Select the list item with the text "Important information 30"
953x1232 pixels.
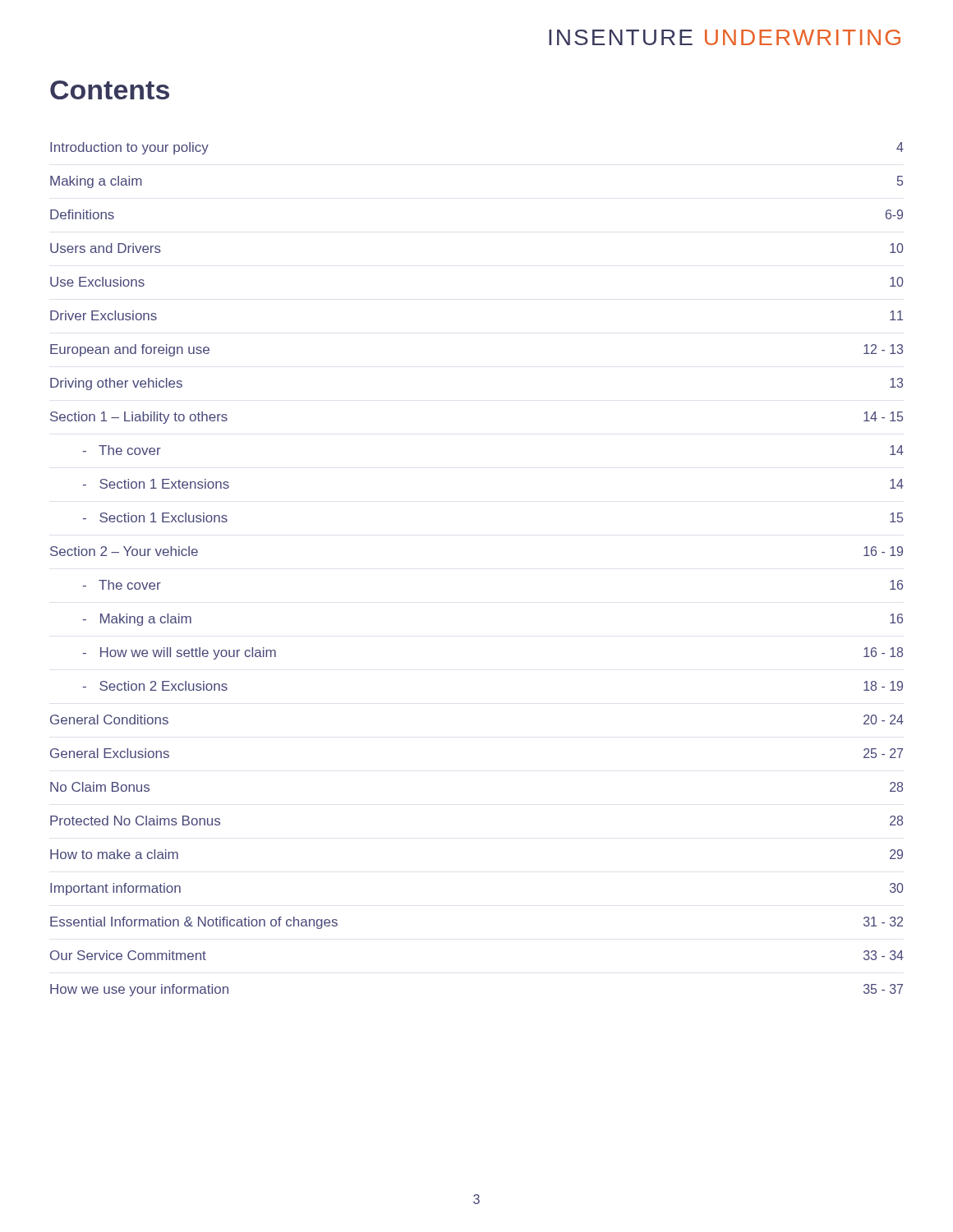click(x=113, y=889)
